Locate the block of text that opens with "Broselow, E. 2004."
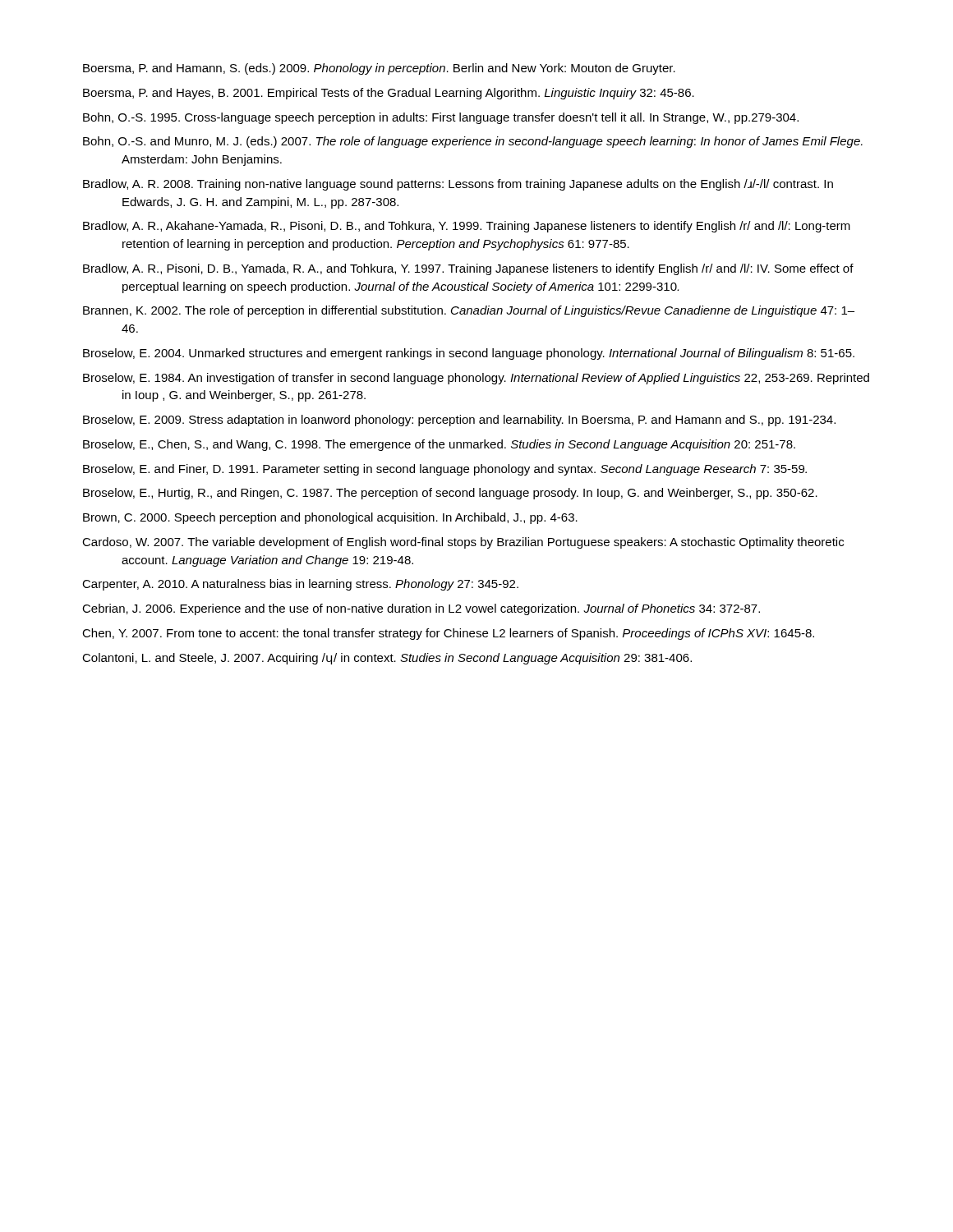This screenshot has width=953, height=1232. pyautogui.click(x=469, y=353)
